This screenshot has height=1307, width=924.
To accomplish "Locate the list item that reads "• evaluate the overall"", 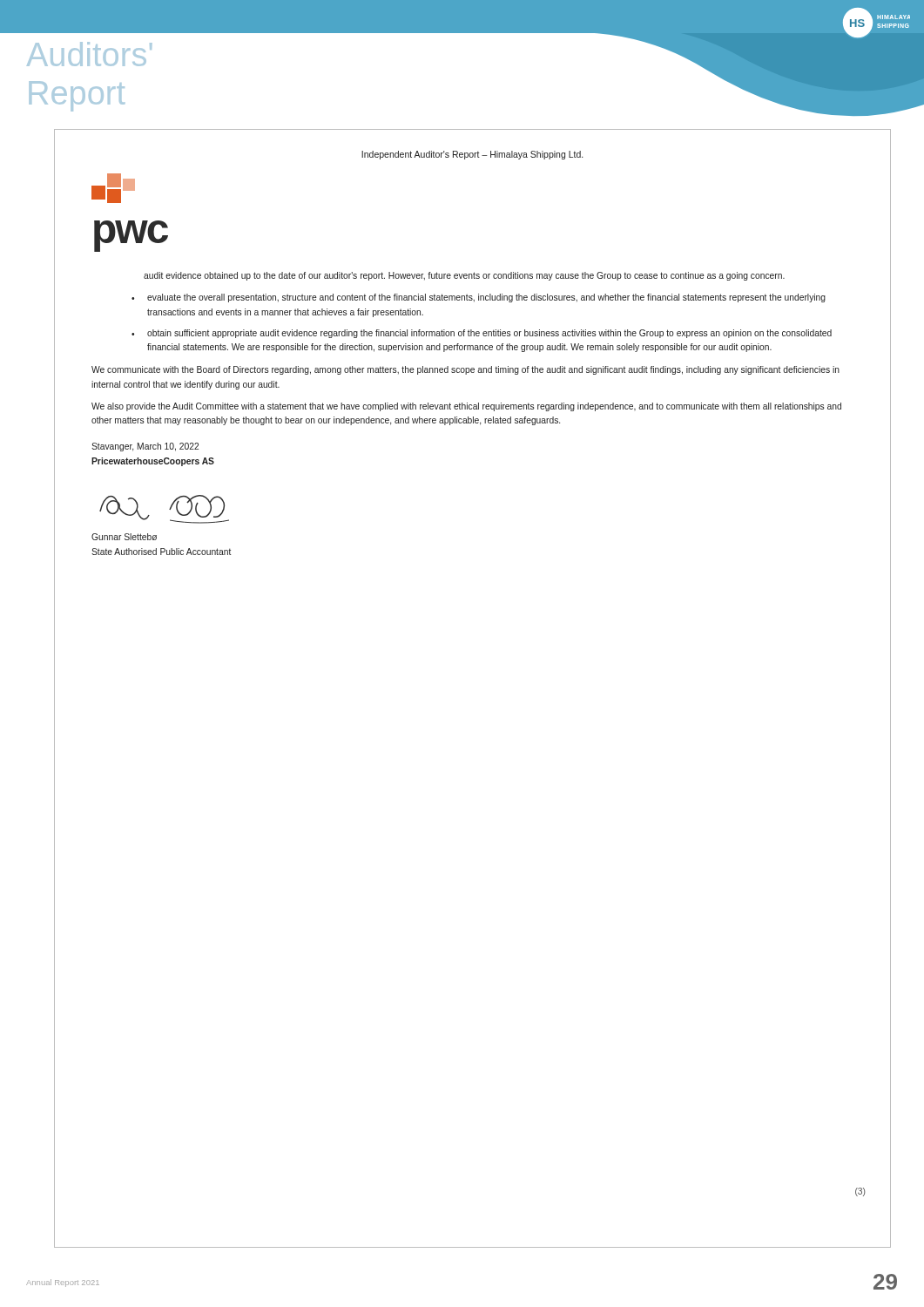I will tap(492, 305).
